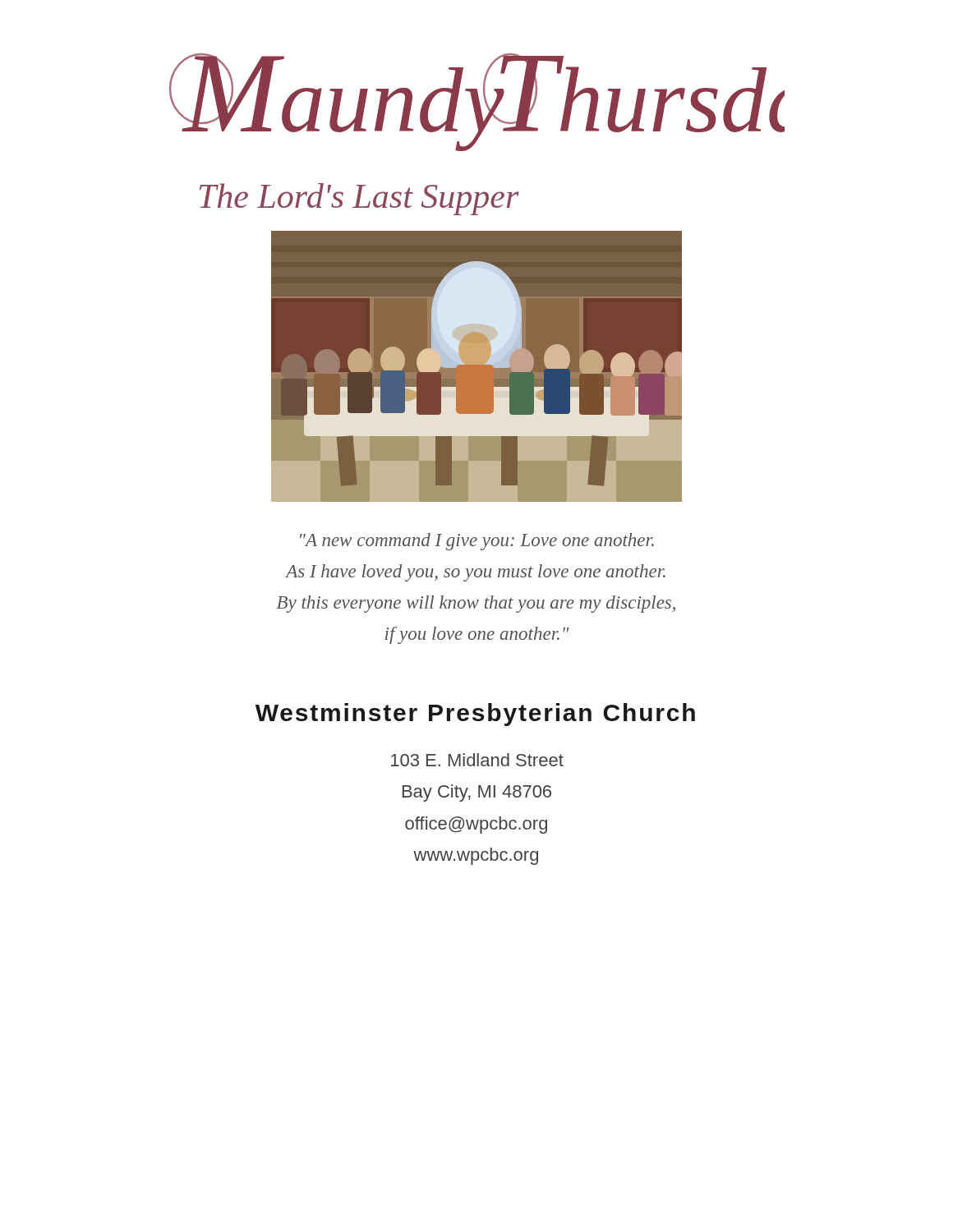Click on the illustration
Viewport: 953px width, 1232px height.
click(476, 366)
